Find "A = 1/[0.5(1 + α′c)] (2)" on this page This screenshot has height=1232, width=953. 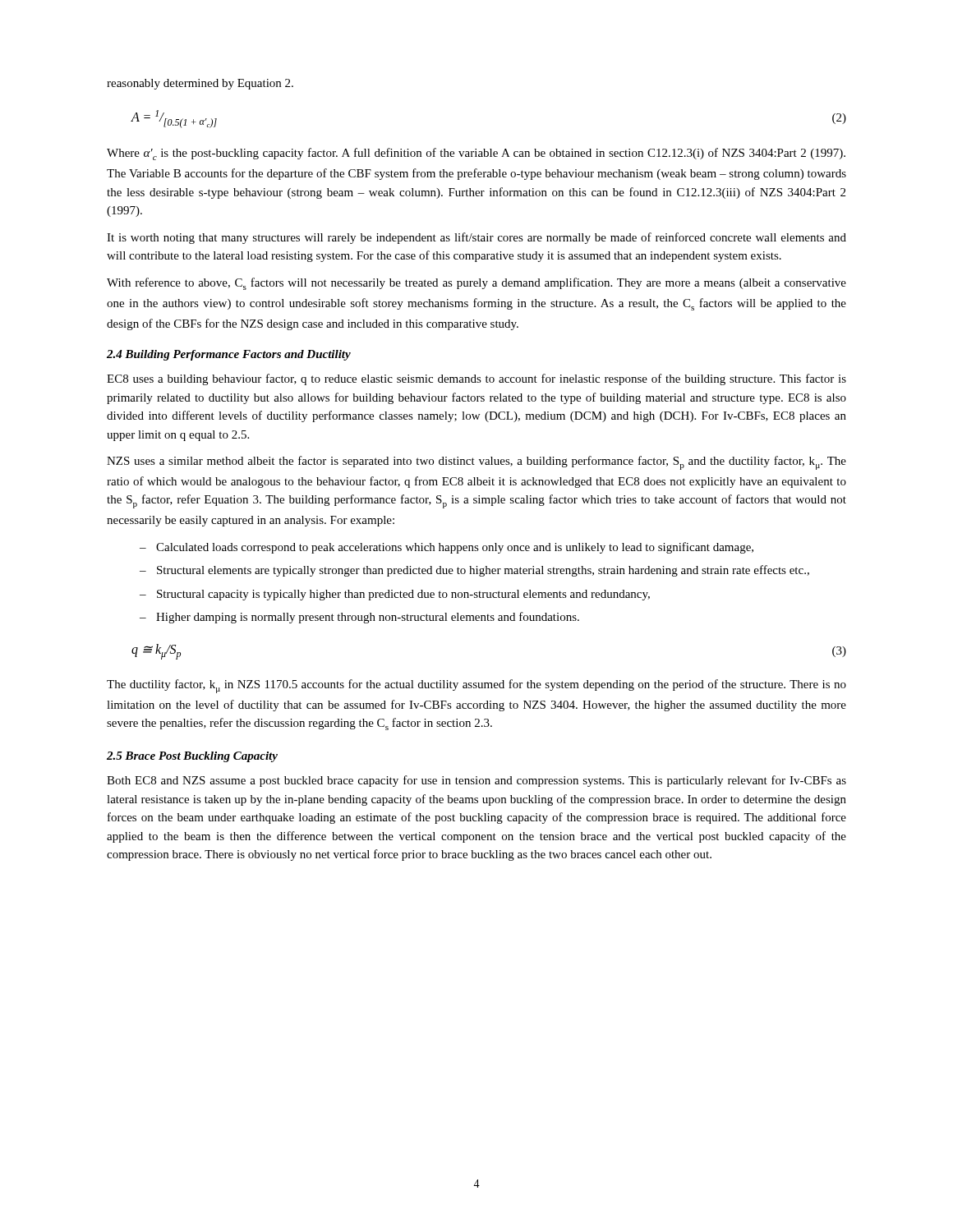click(167, 119)
